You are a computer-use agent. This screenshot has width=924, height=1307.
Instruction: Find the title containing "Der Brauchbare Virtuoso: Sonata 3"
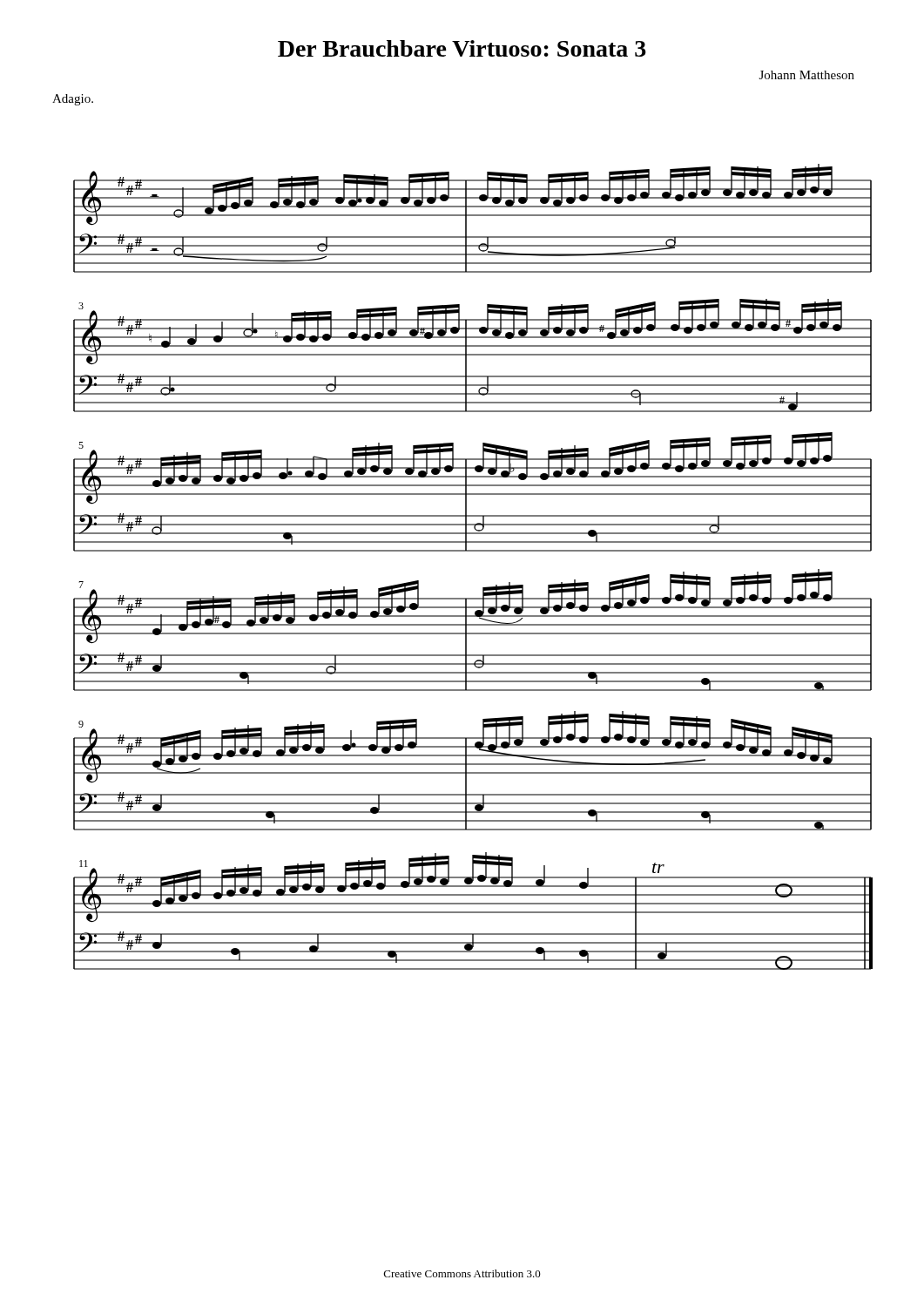462,48
